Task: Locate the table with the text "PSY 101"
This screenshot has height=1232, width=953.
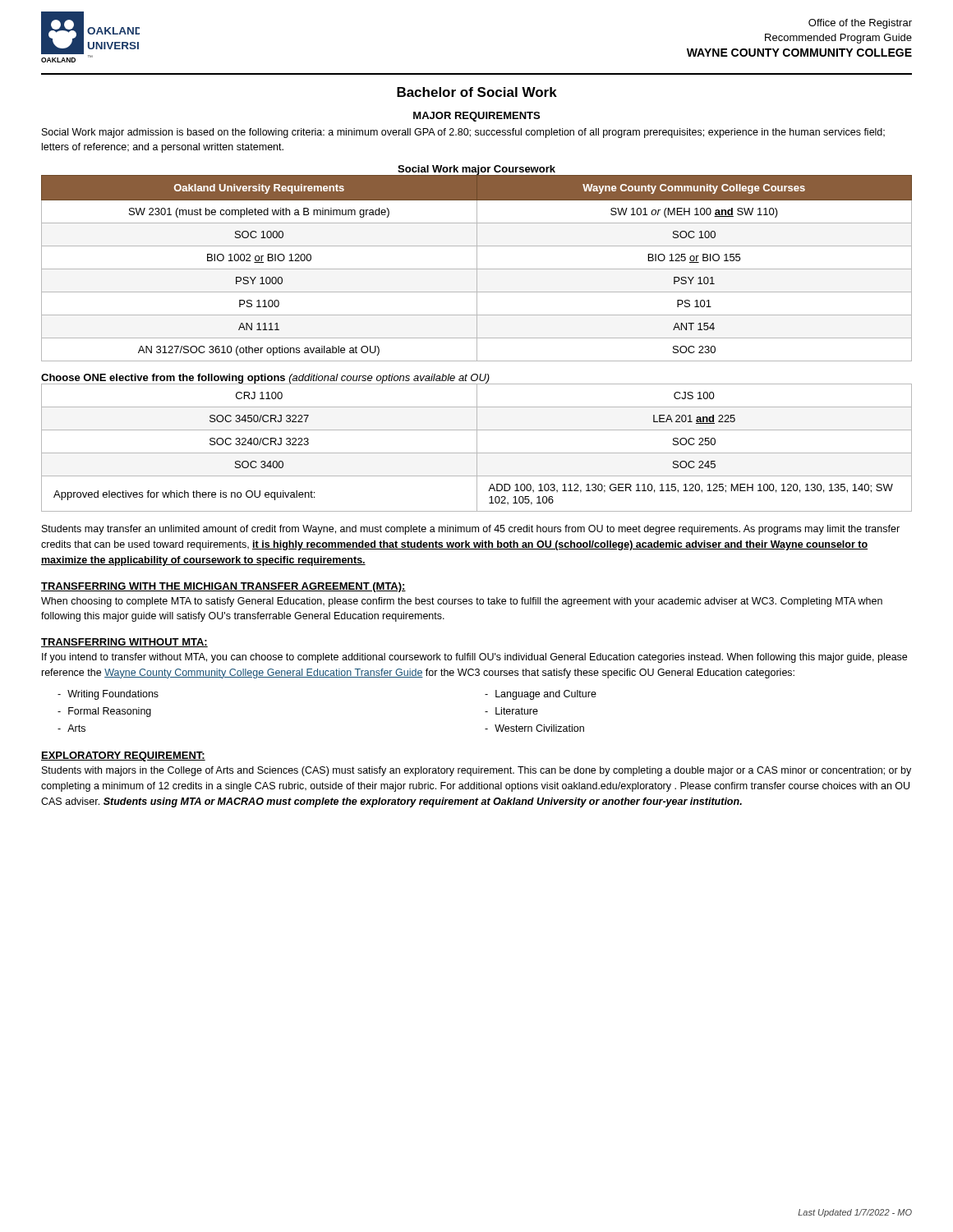Action: (476, 268)
